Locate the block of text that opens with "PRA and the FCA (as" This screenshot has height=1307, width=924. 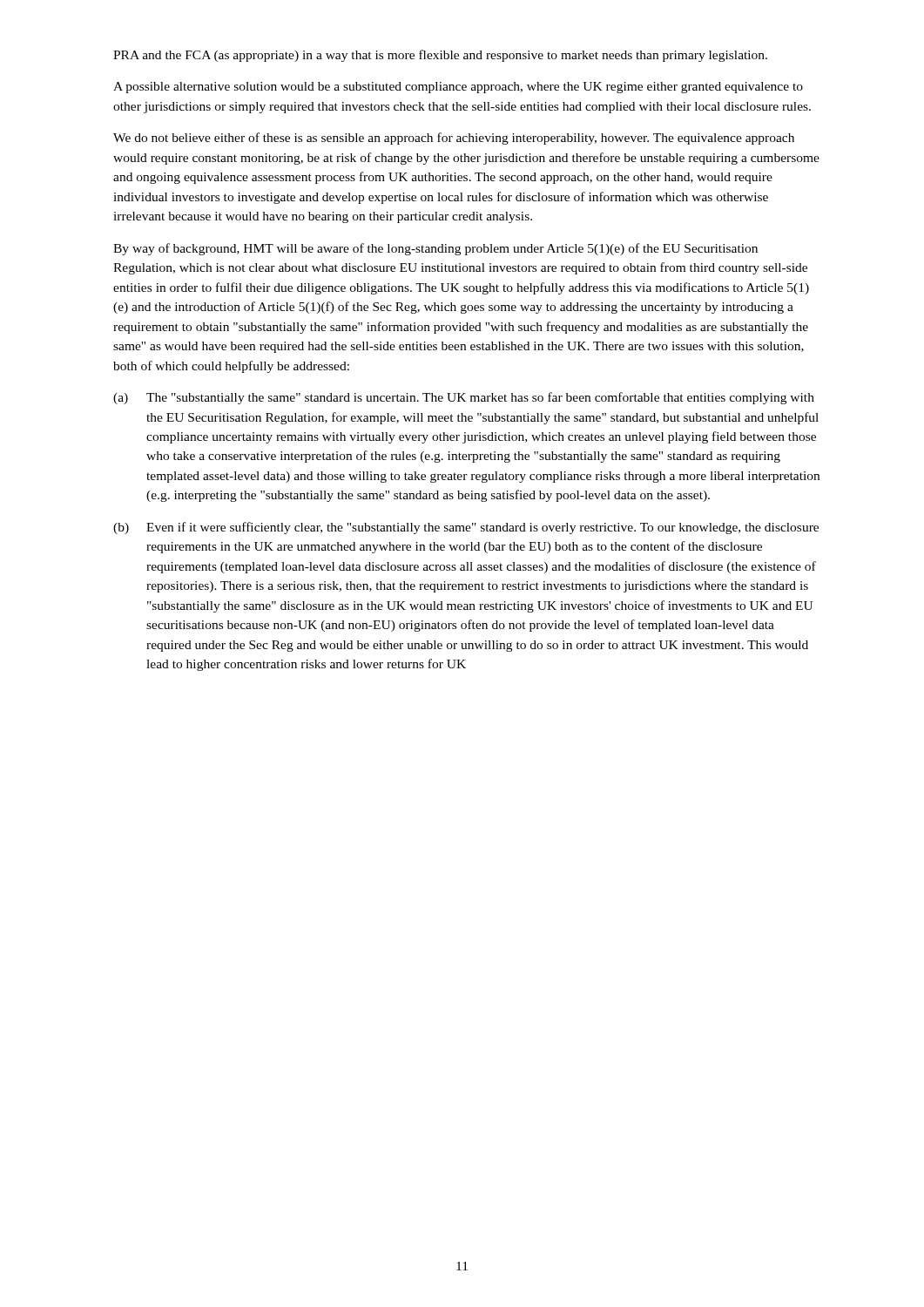coord(441,54)
